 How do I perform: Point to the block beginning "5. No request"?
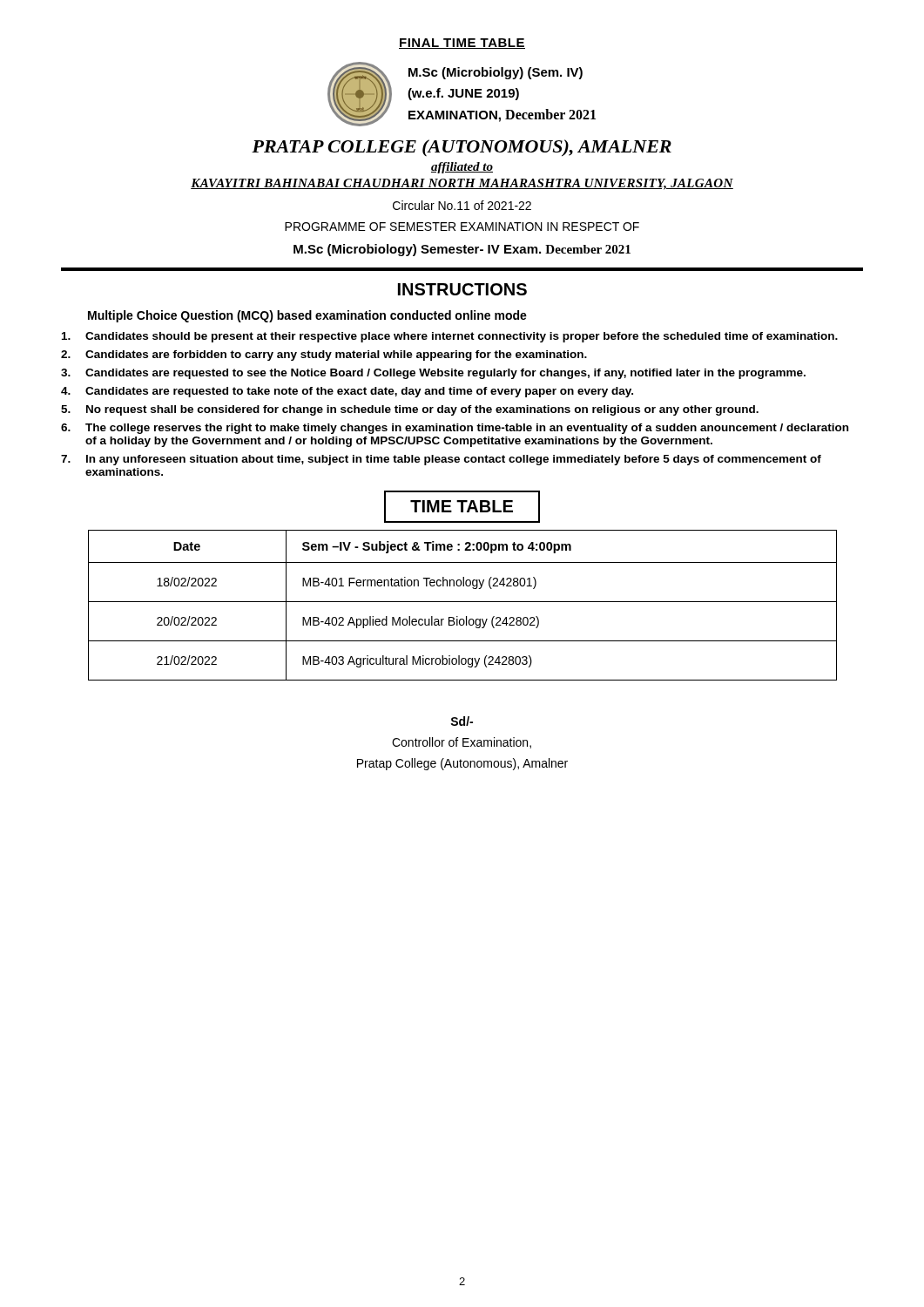pos(462,409)
